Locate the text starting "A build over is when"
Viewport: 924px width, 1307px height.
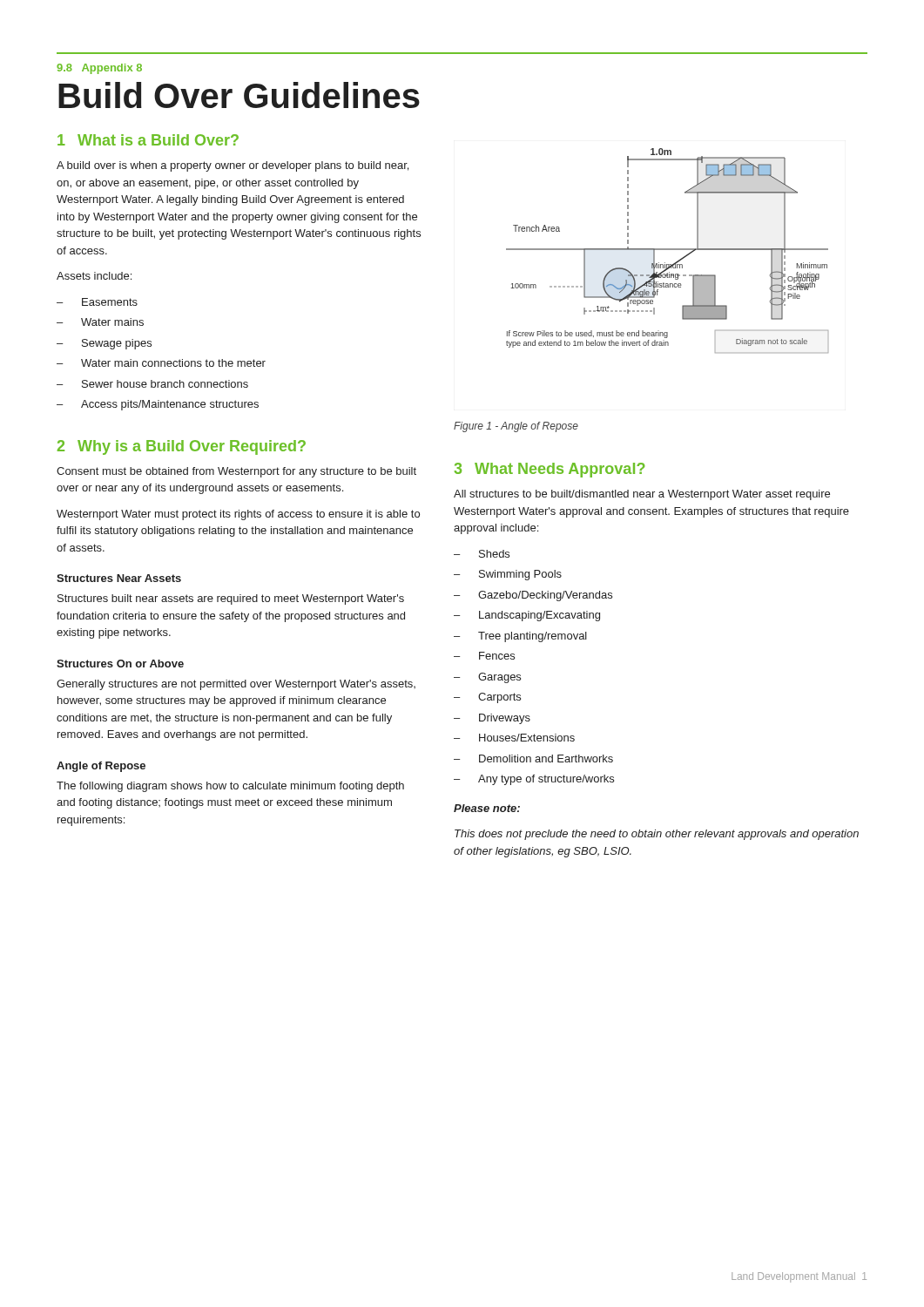240,208
